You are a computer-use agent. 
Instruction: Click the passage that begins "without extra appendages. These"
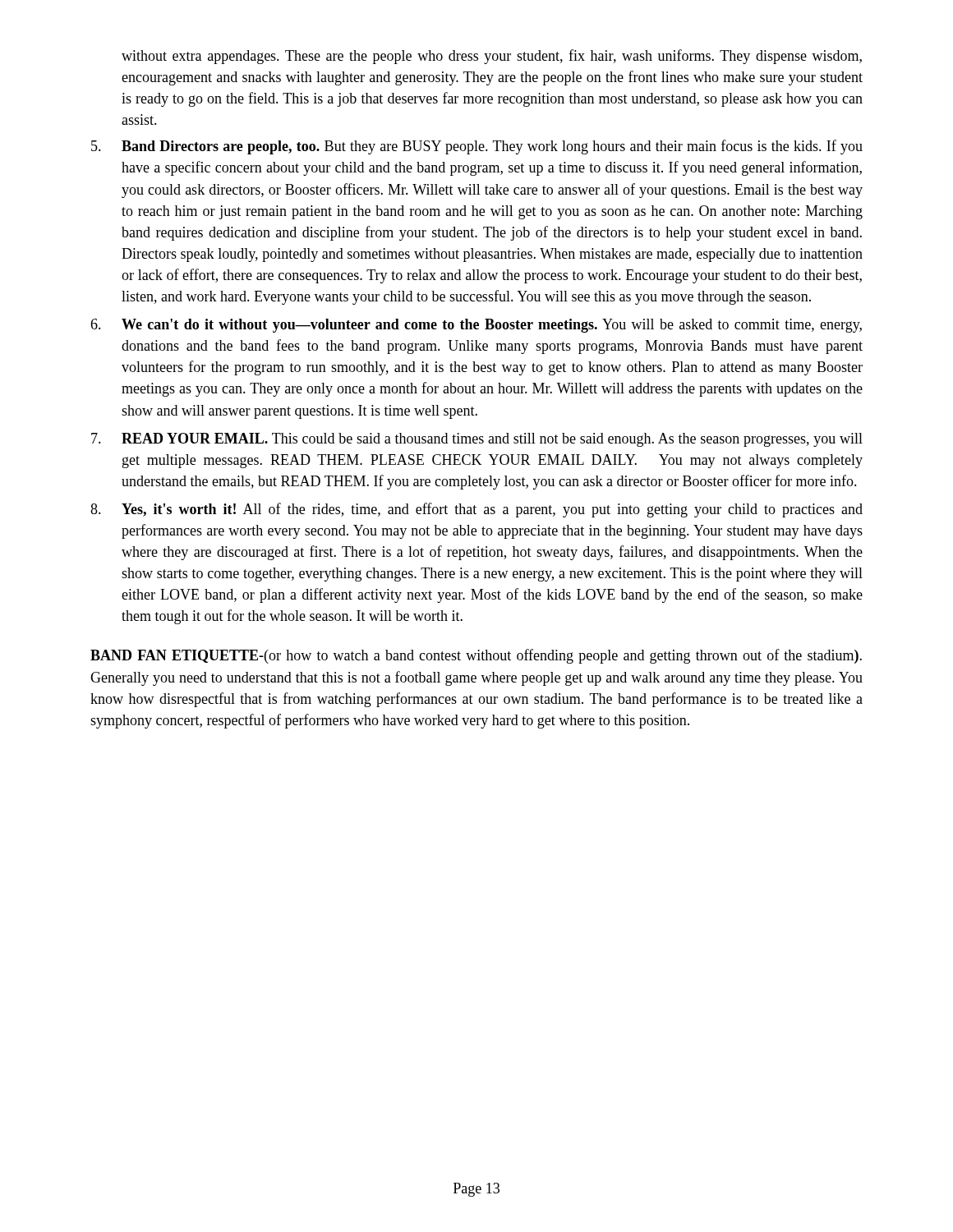click(x=492, y=88)
